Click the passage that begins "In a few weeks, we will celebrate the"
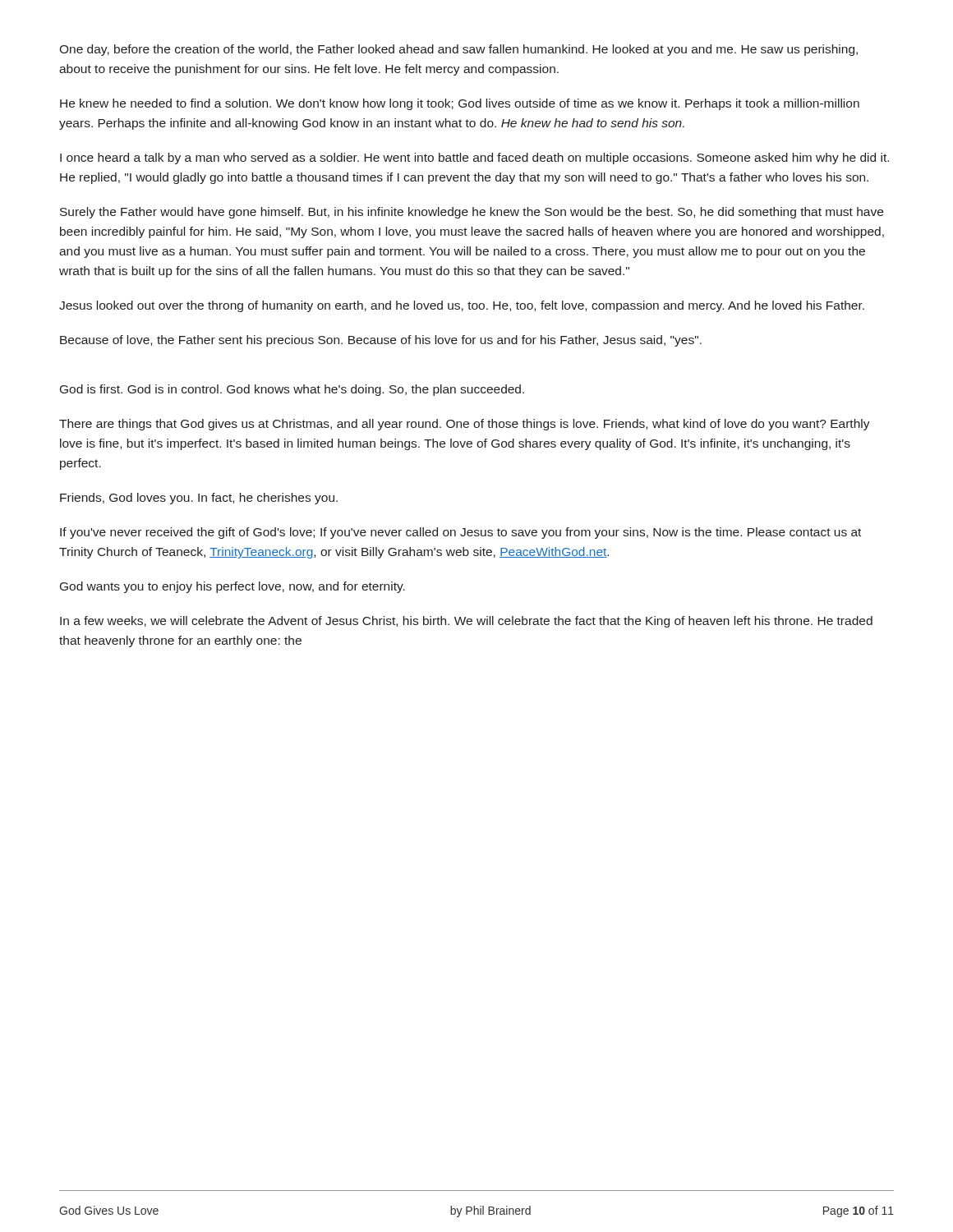953x1232 pixels. (466, 631)
